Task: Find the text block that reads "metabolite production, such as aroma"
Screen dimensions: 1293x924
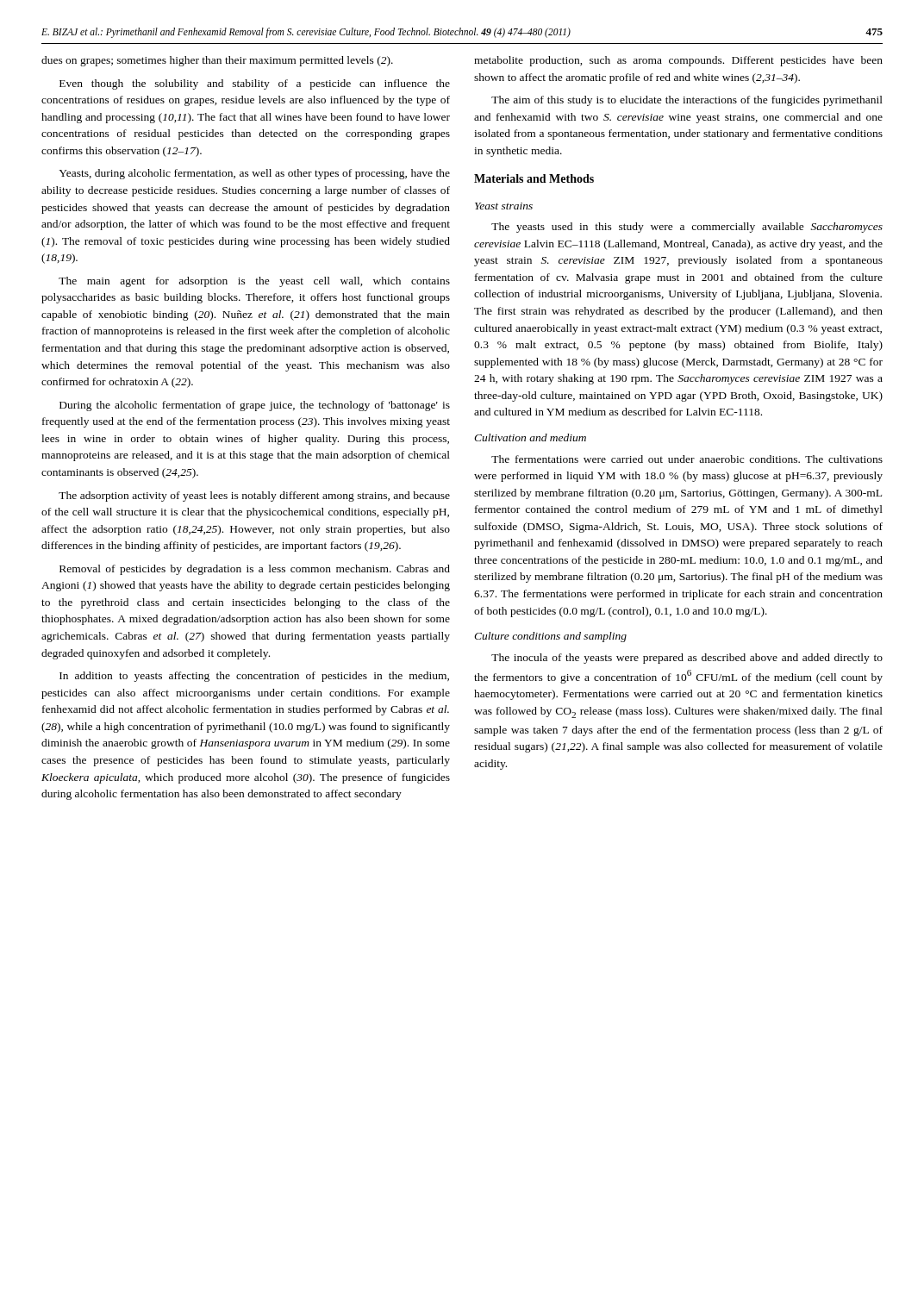Action: pyautogui.click(x=678, y=69)
